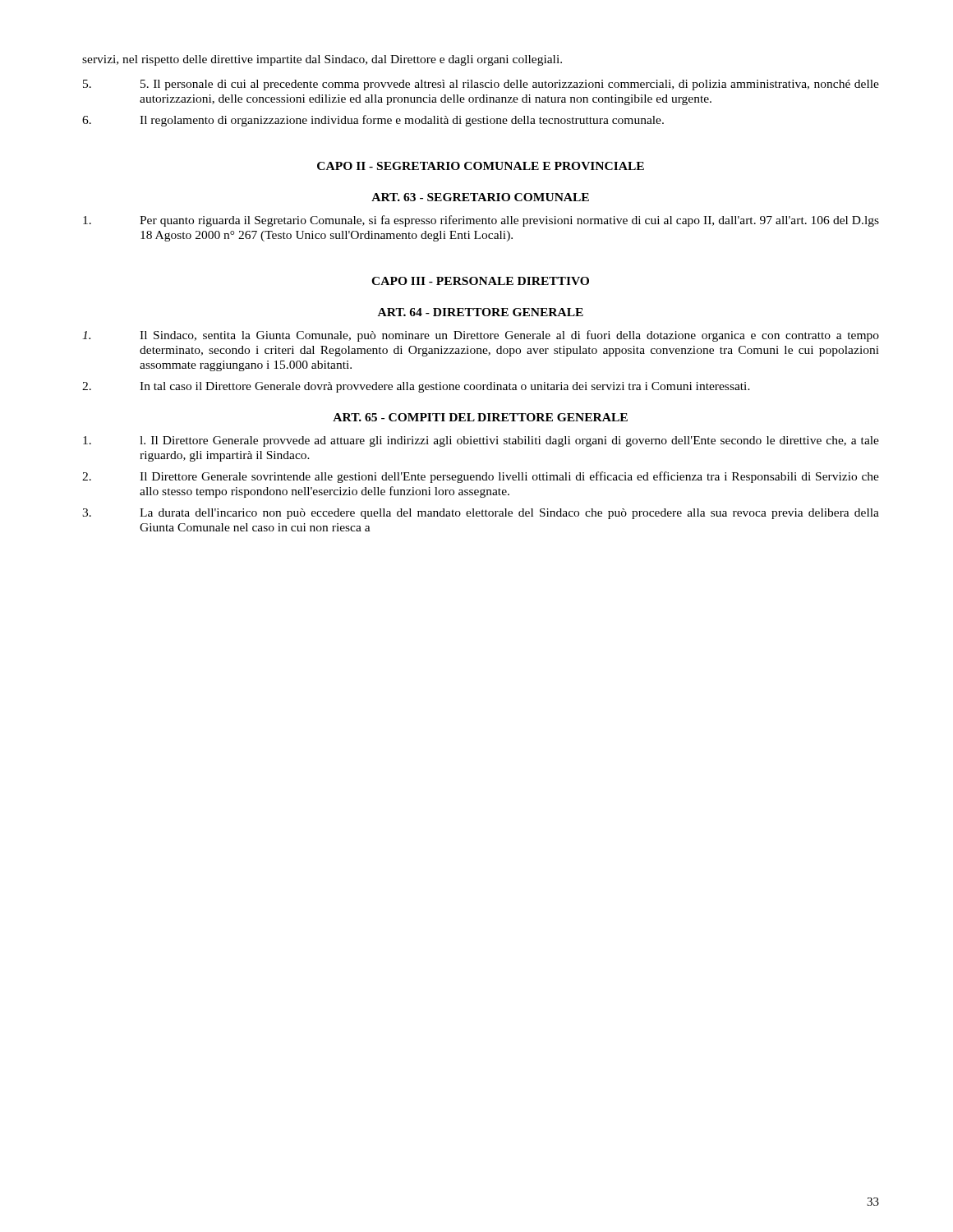Click on the text block starting "ART. 65 - COMPITI DEL DIRETTORE GENERALE"
953x1232 pixels.
coord(481,417)
